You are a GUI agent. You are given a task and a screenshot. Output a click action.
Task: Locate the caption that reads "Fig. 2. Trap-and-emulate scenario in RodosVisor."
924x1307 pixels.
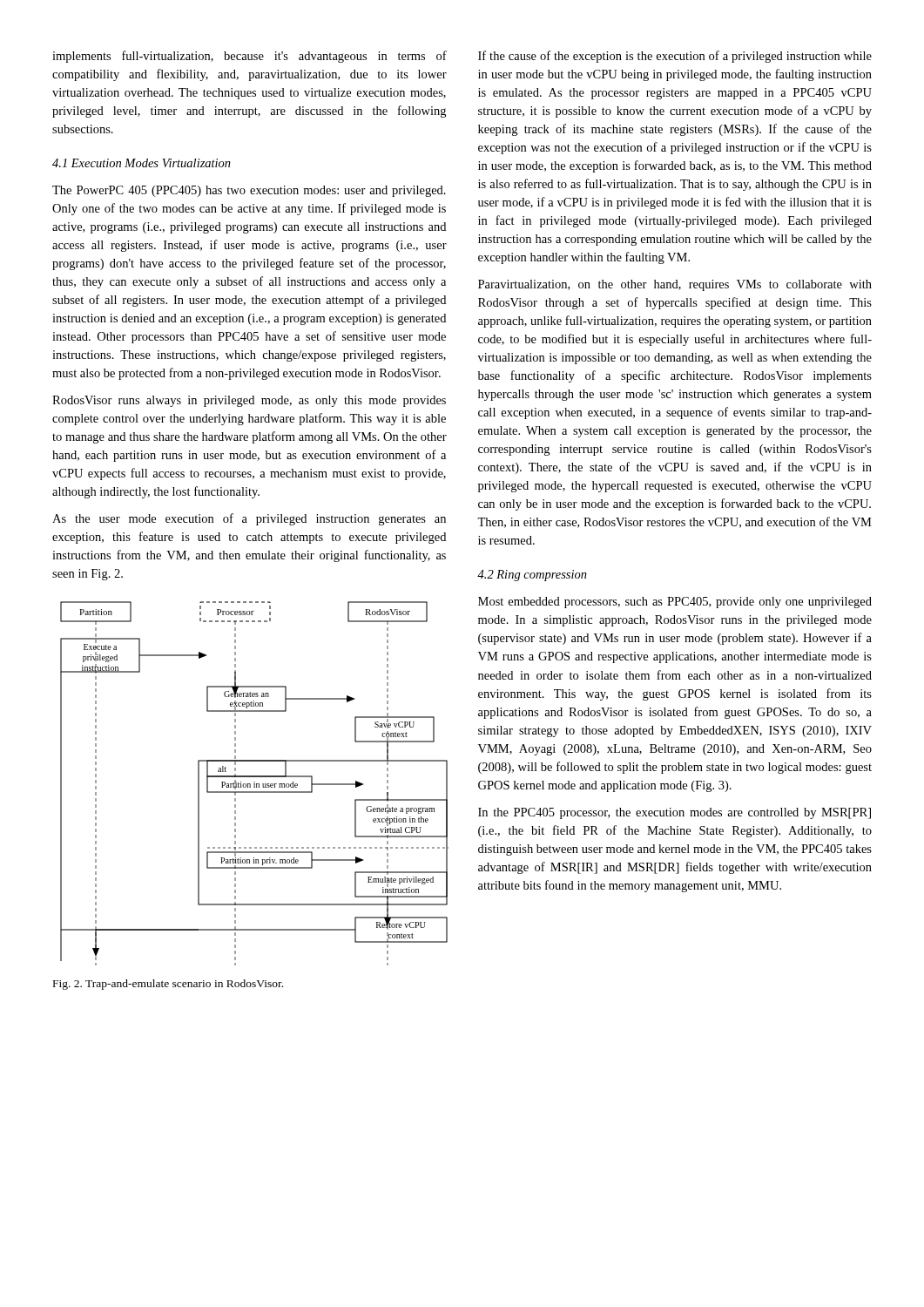(x=249, y=984)
